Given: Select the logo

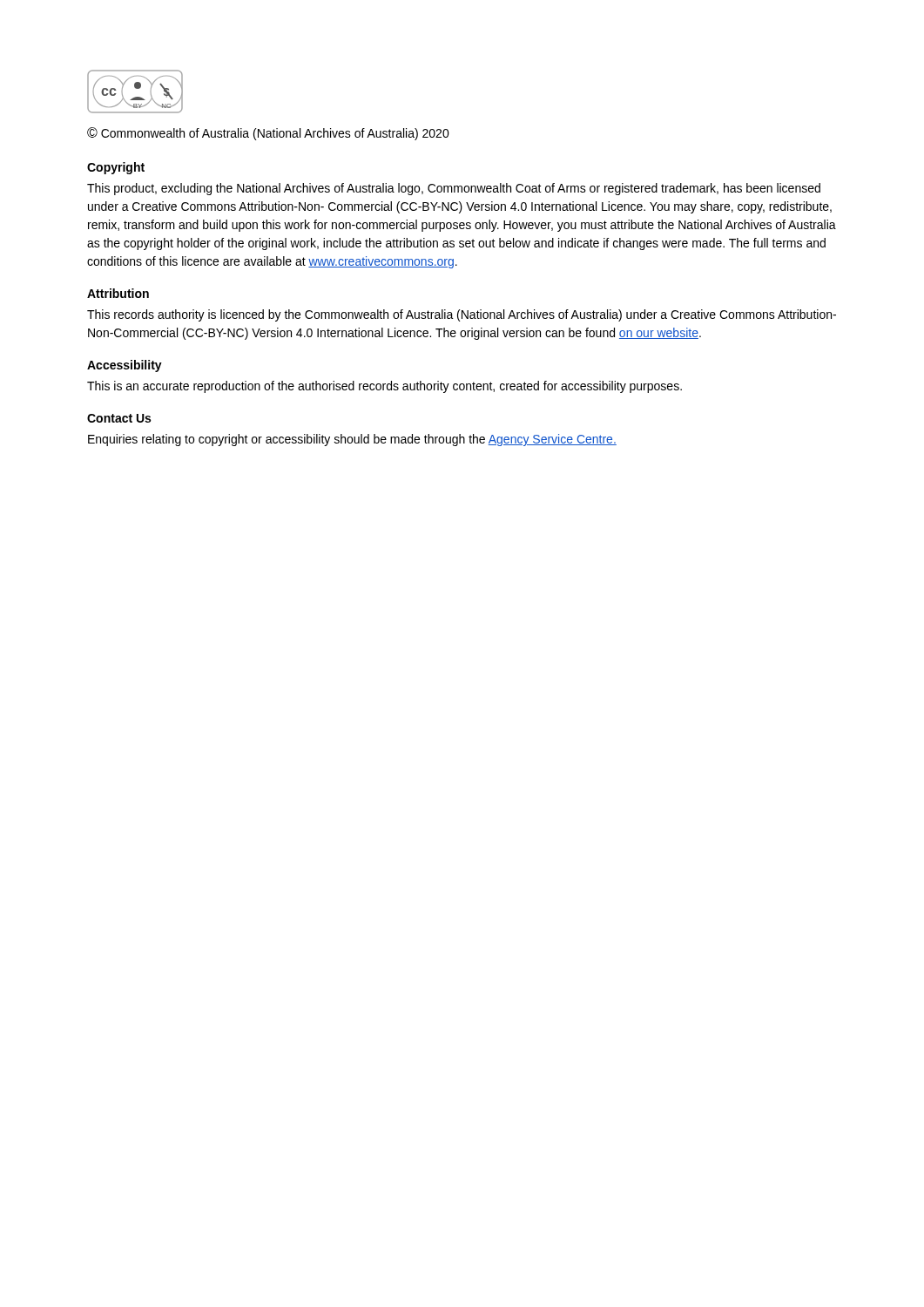Looking at the screenshot, I should [x=462, y=91].
